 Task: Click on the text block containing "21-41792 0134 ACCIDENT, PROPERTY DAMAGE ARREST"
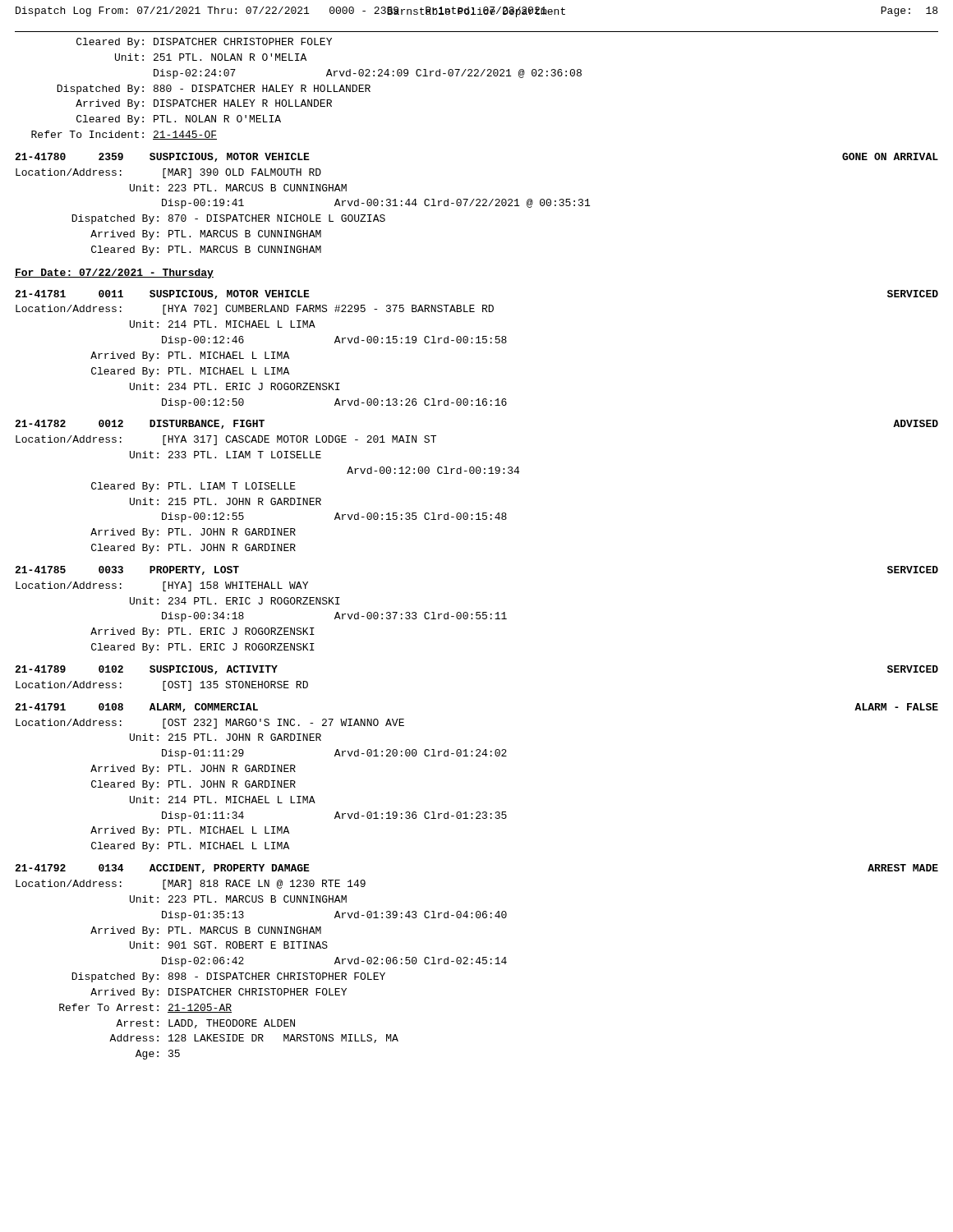[476, 962]
